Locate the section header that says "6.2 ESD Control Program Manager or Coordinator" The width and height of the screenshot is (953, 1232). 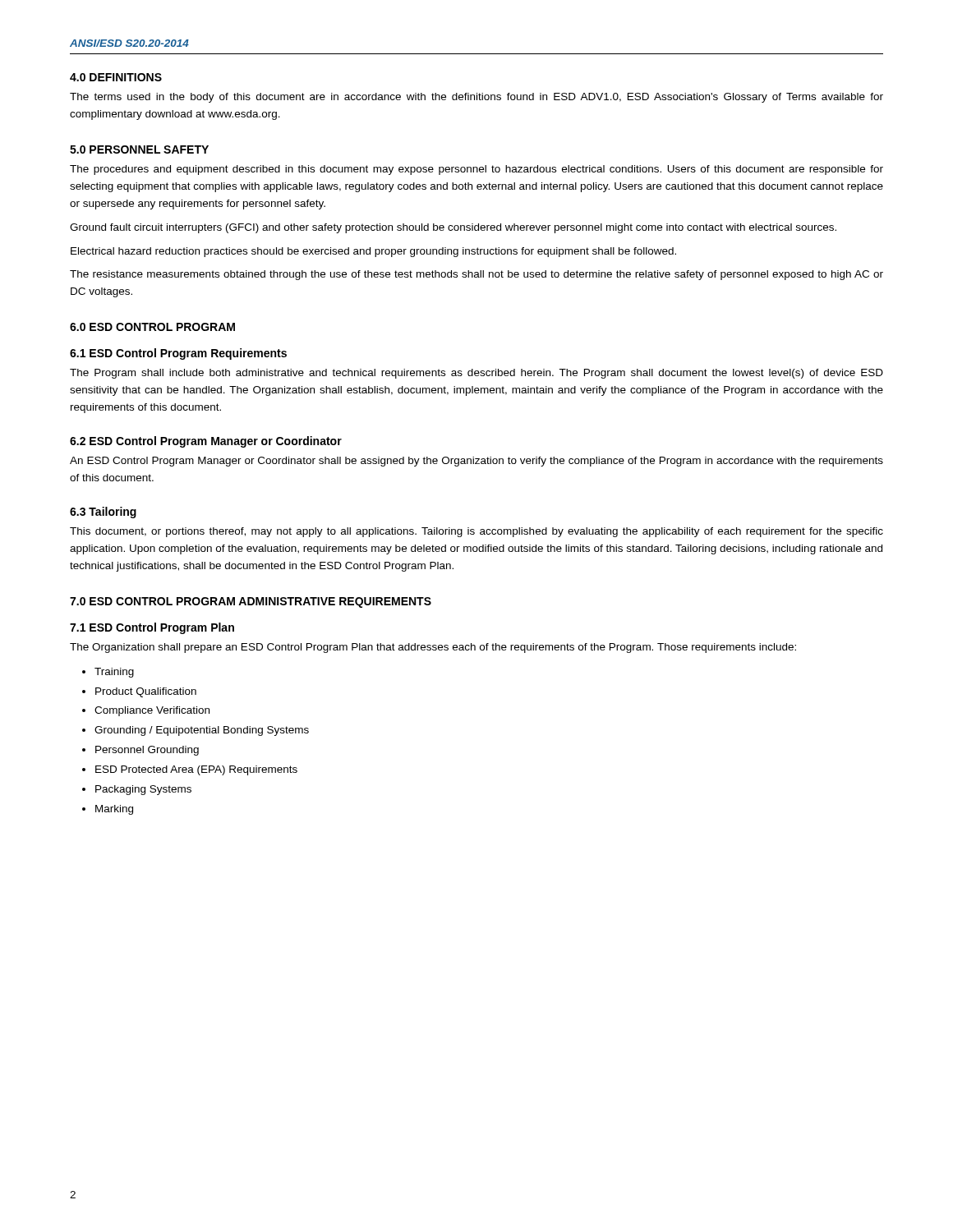pos(206,441)
